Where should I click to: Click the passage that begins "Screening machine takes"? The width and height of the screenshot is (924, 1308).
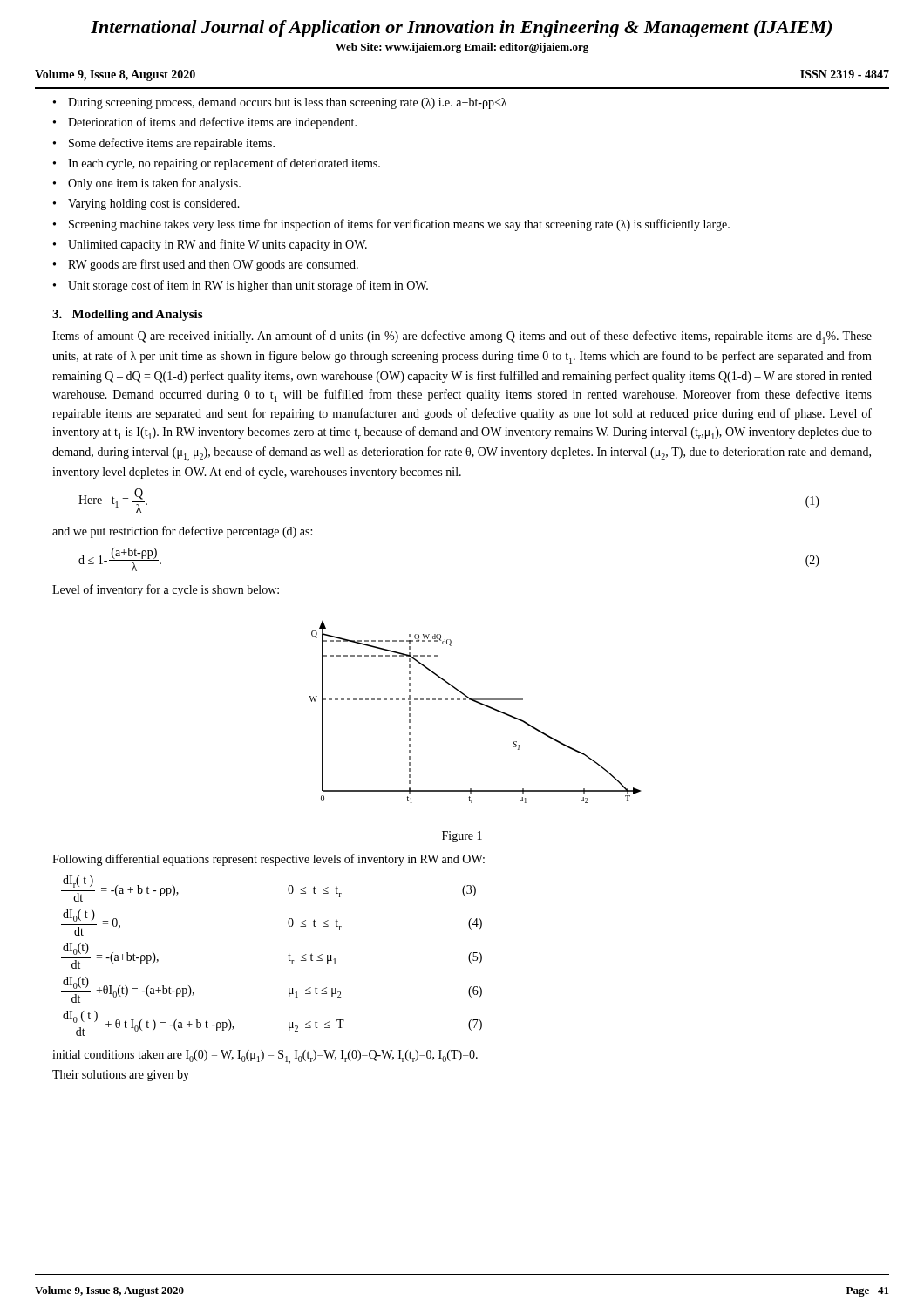399,224
